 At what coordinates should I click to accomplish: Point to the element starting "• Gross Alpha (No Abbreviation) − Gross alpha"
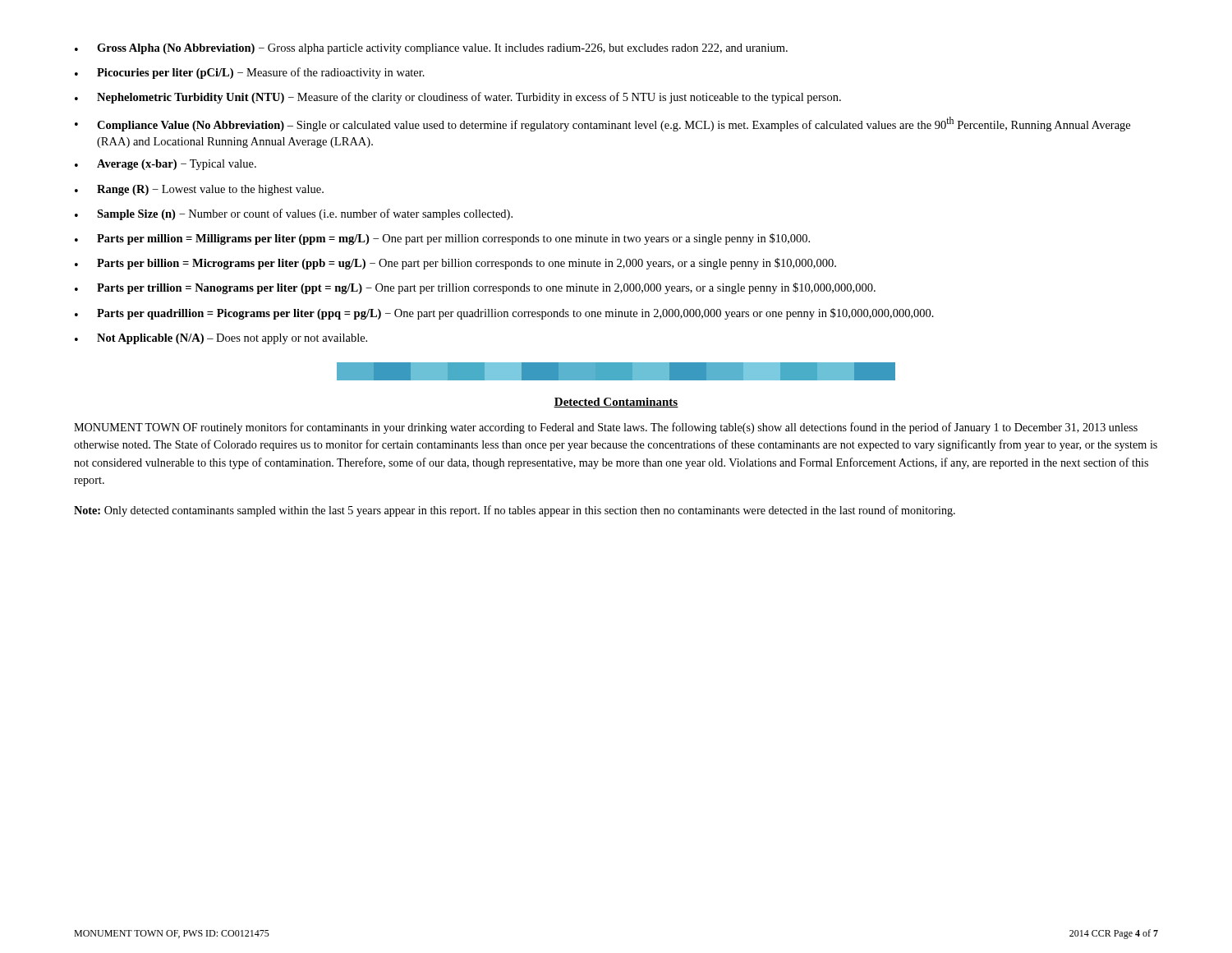coord(616,49)
